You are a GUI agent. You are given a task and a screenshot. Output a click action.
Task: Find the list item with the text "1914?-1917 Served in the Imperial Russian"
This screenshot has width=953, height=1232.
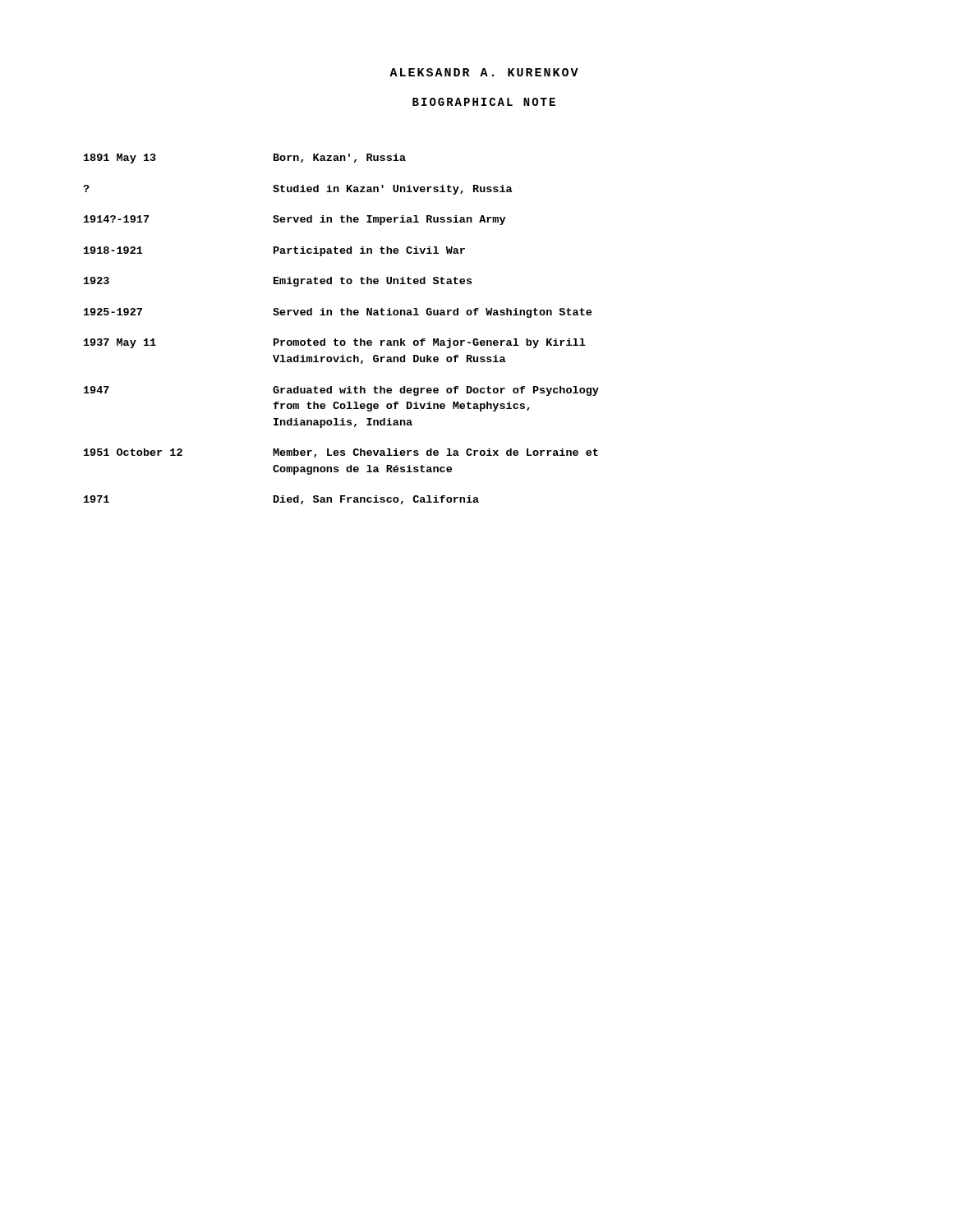point(485,227)
